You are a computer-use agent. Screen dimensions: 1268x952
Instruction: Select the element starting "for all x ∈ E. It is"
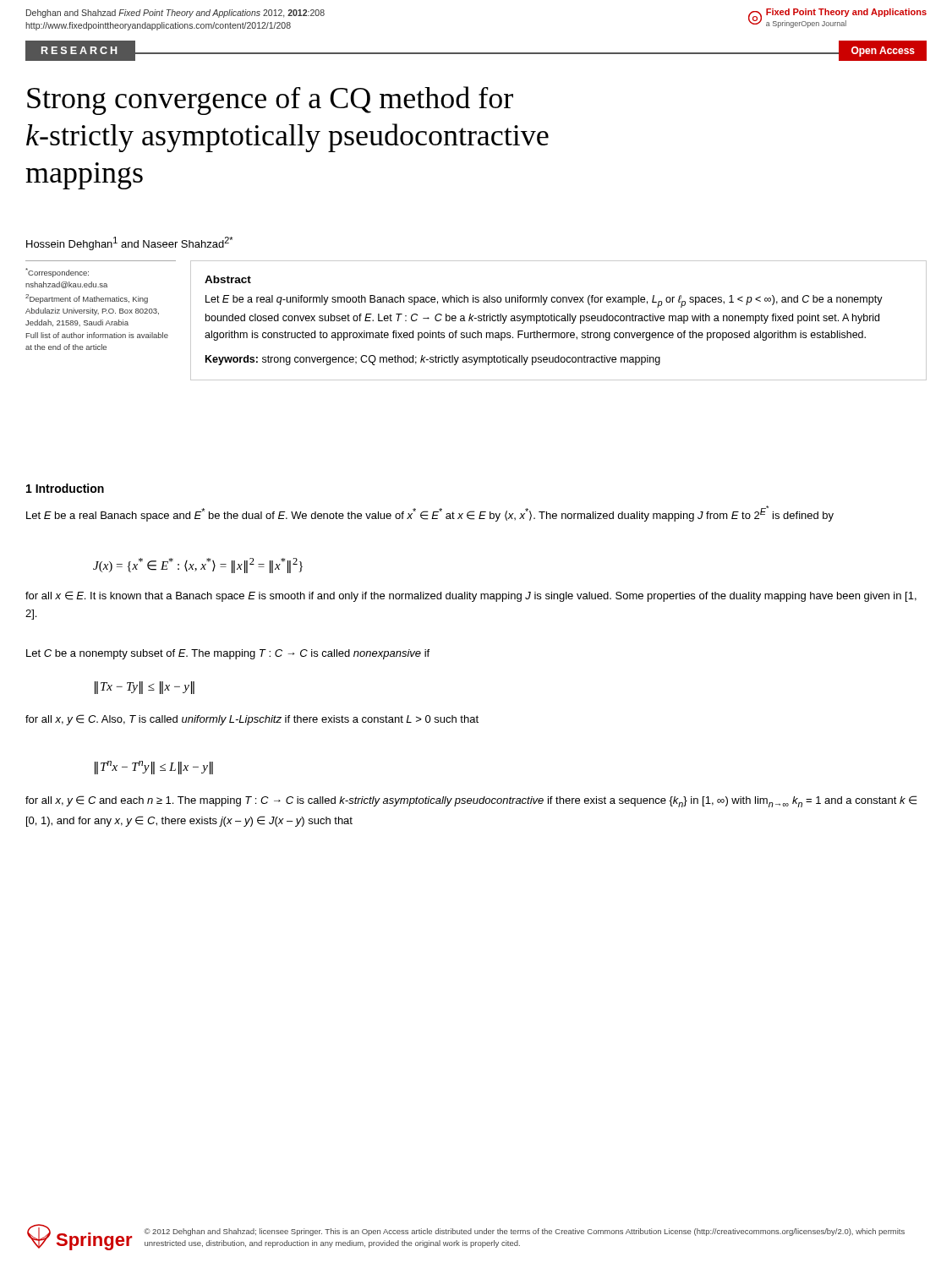click(x=471, y=604)
